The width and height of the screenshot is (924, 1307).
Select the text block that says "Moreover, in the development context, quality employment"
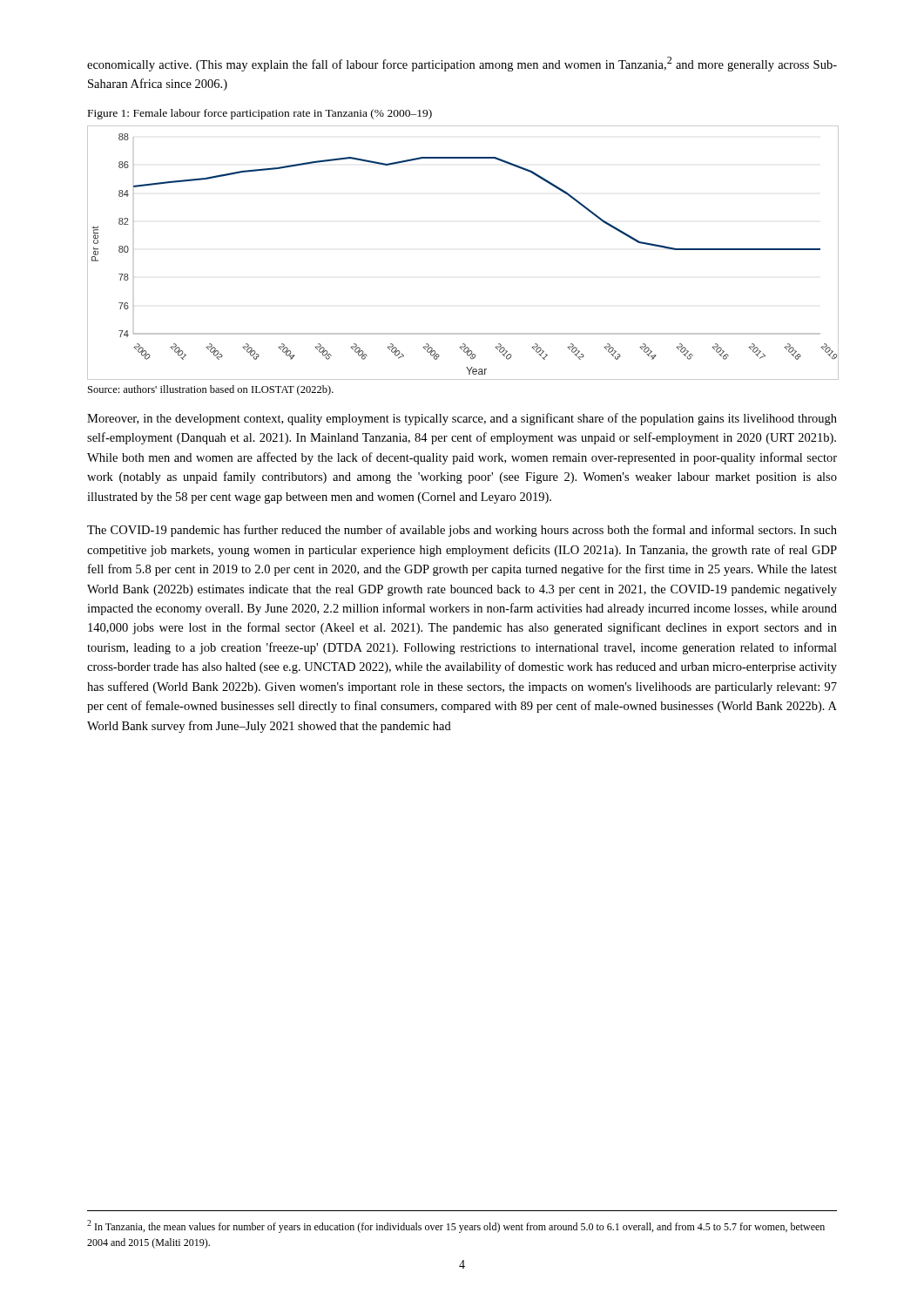click(462, 457)
